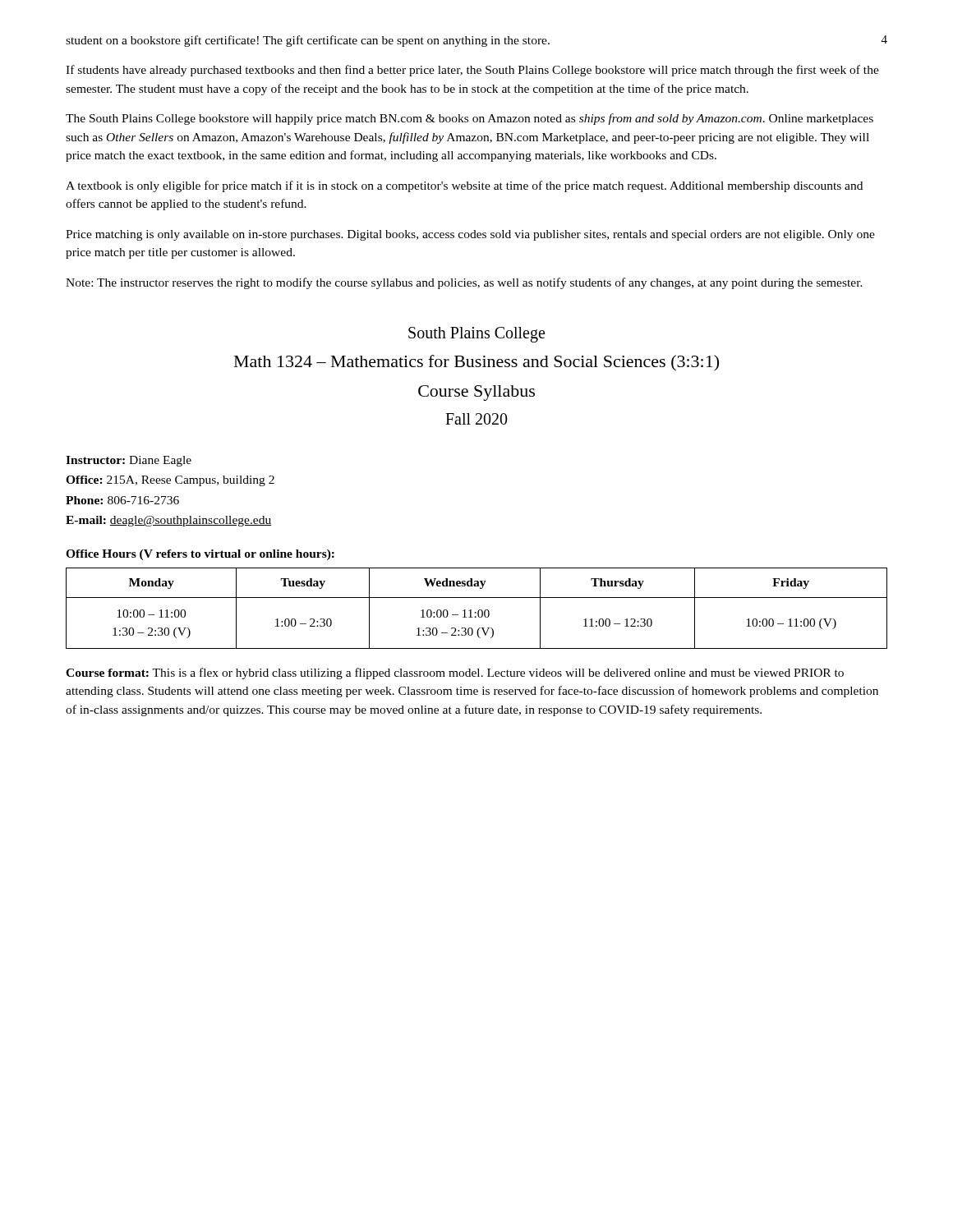Point to the block starting "Instructor: Diane Eagle Office:"
Screen dimensions: 1232x953
point(129,461)
